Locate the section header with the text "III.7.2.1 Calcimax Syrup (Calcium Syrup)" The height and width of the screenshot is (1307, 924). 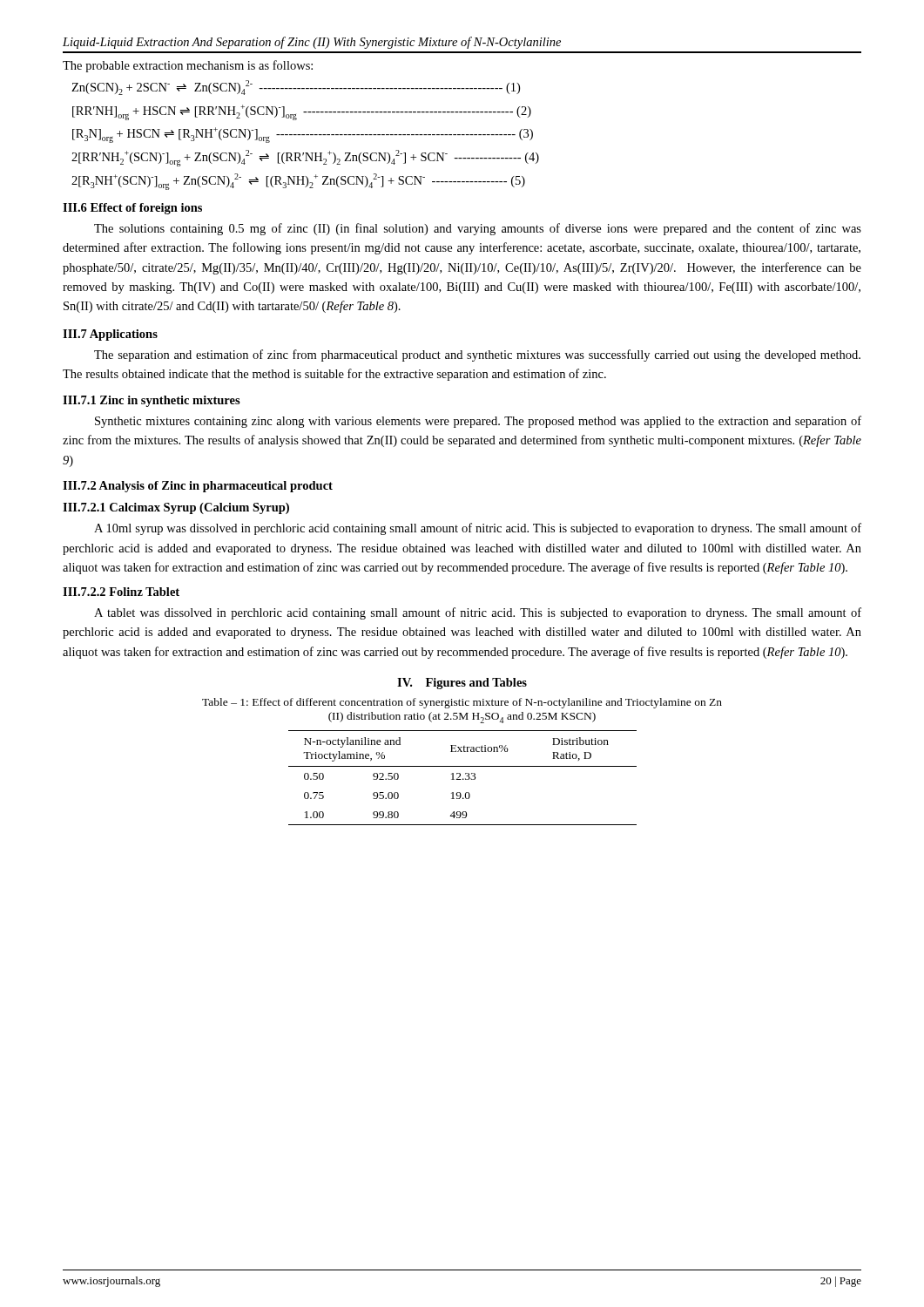(176, 507)
